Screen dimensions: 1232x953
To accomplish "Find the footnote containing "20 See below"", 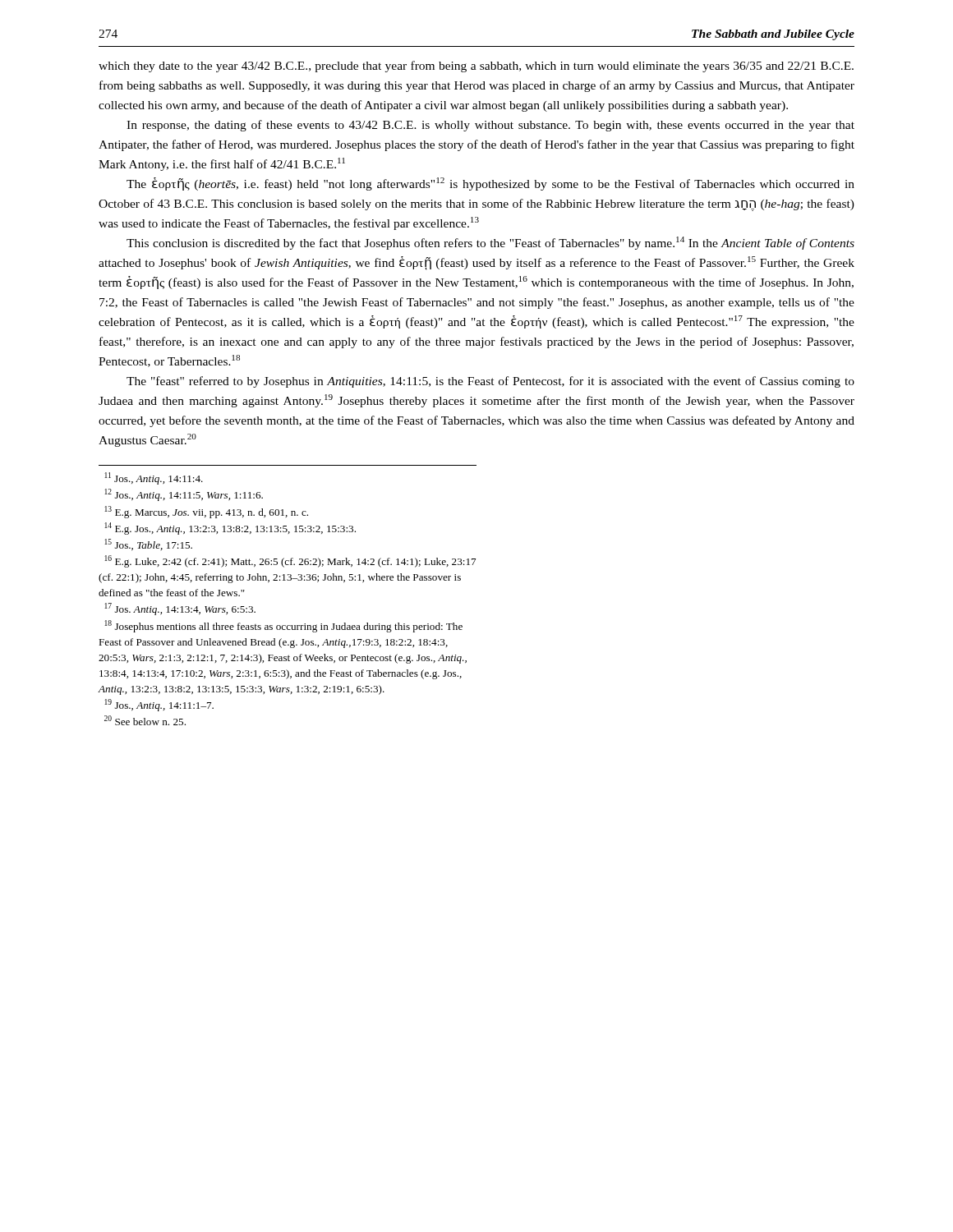I will click(142, 721).
